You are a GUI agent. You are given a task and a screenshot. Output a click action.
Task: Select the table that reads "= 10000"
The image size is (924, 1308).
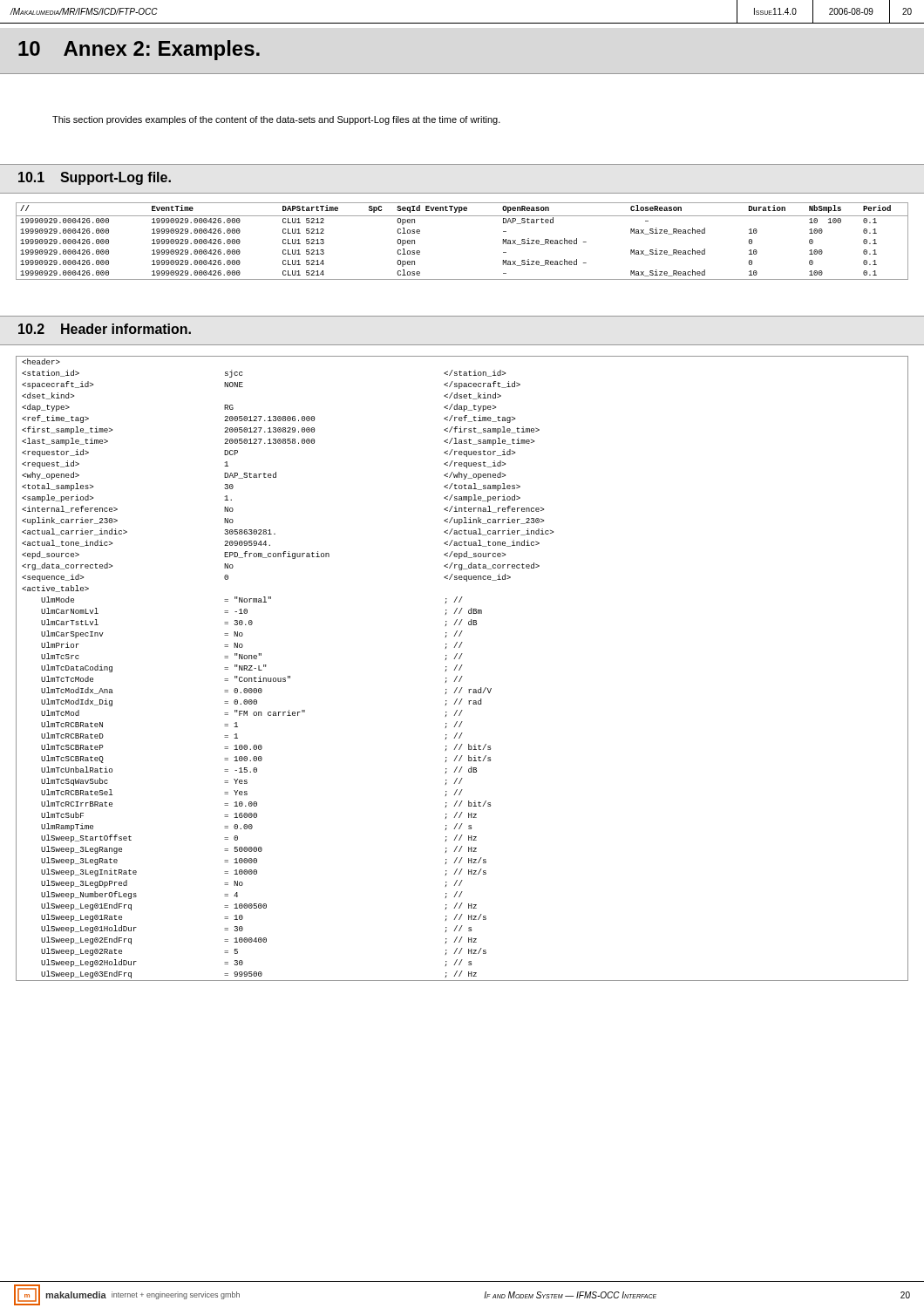(x=462, y=668)
